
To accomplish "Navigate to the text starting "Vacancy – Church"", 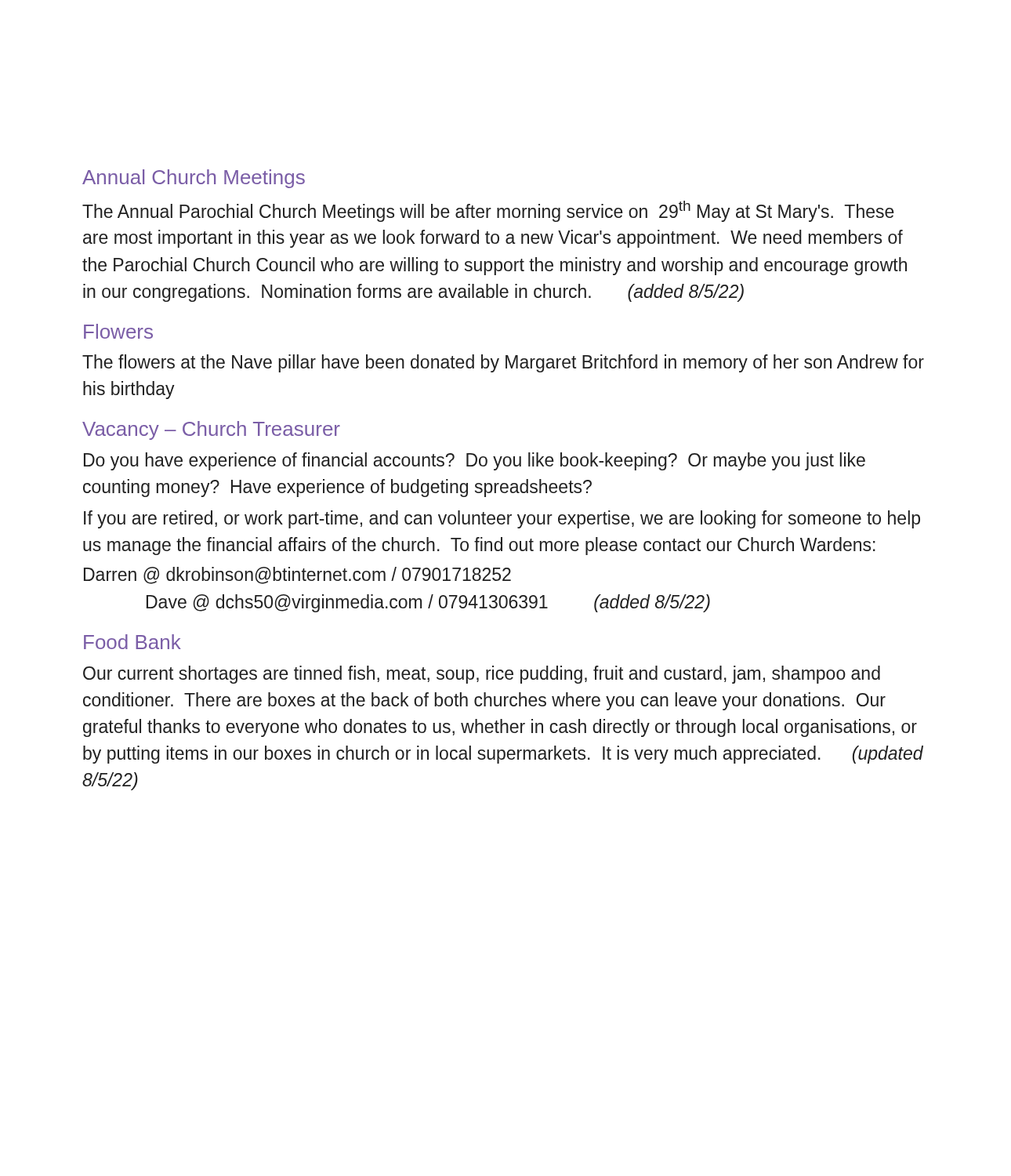I will [x=211, y=429].
